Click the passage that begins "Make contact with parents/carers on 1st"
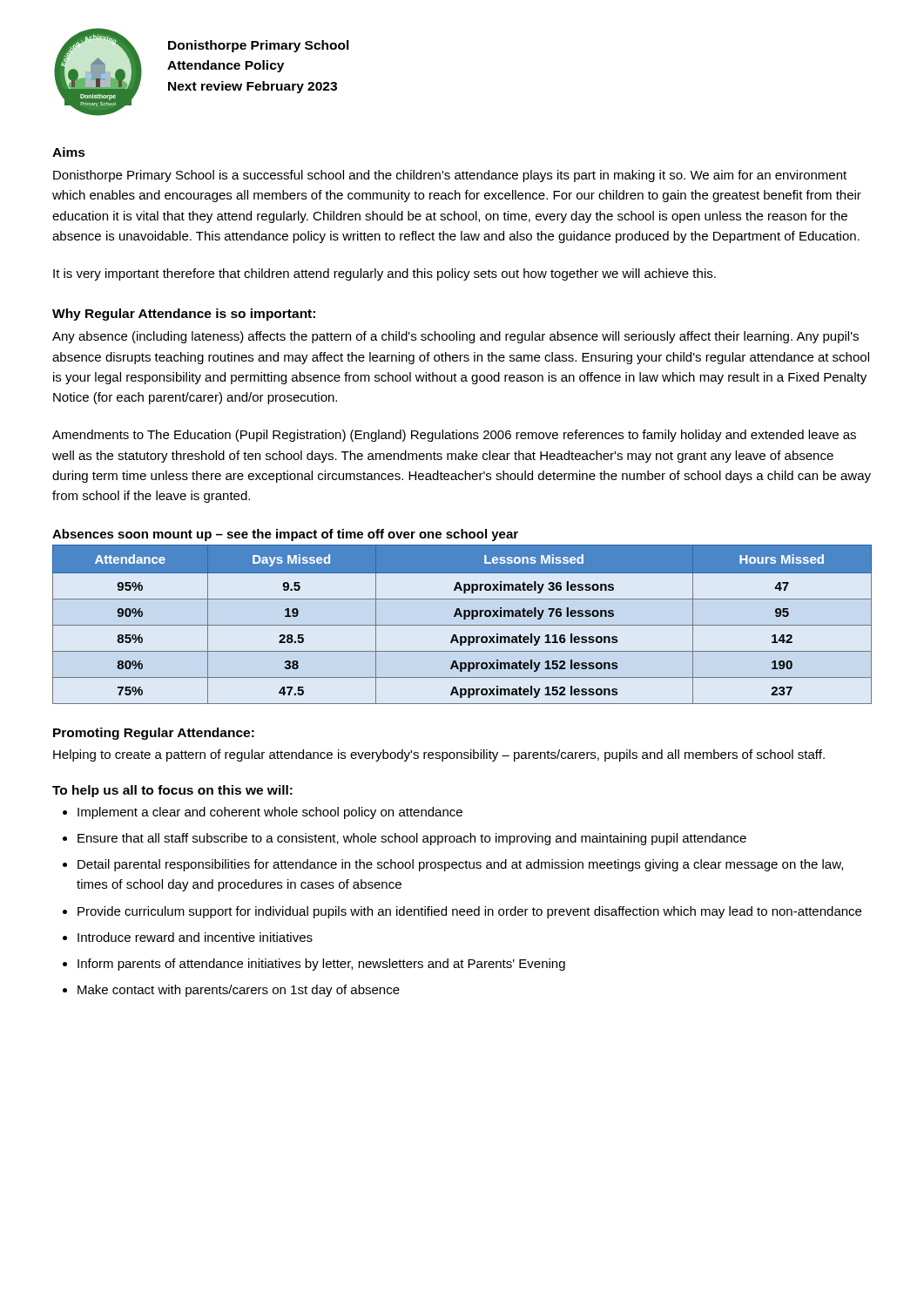This screenshot has width=924, height=1307. (238, 990)
